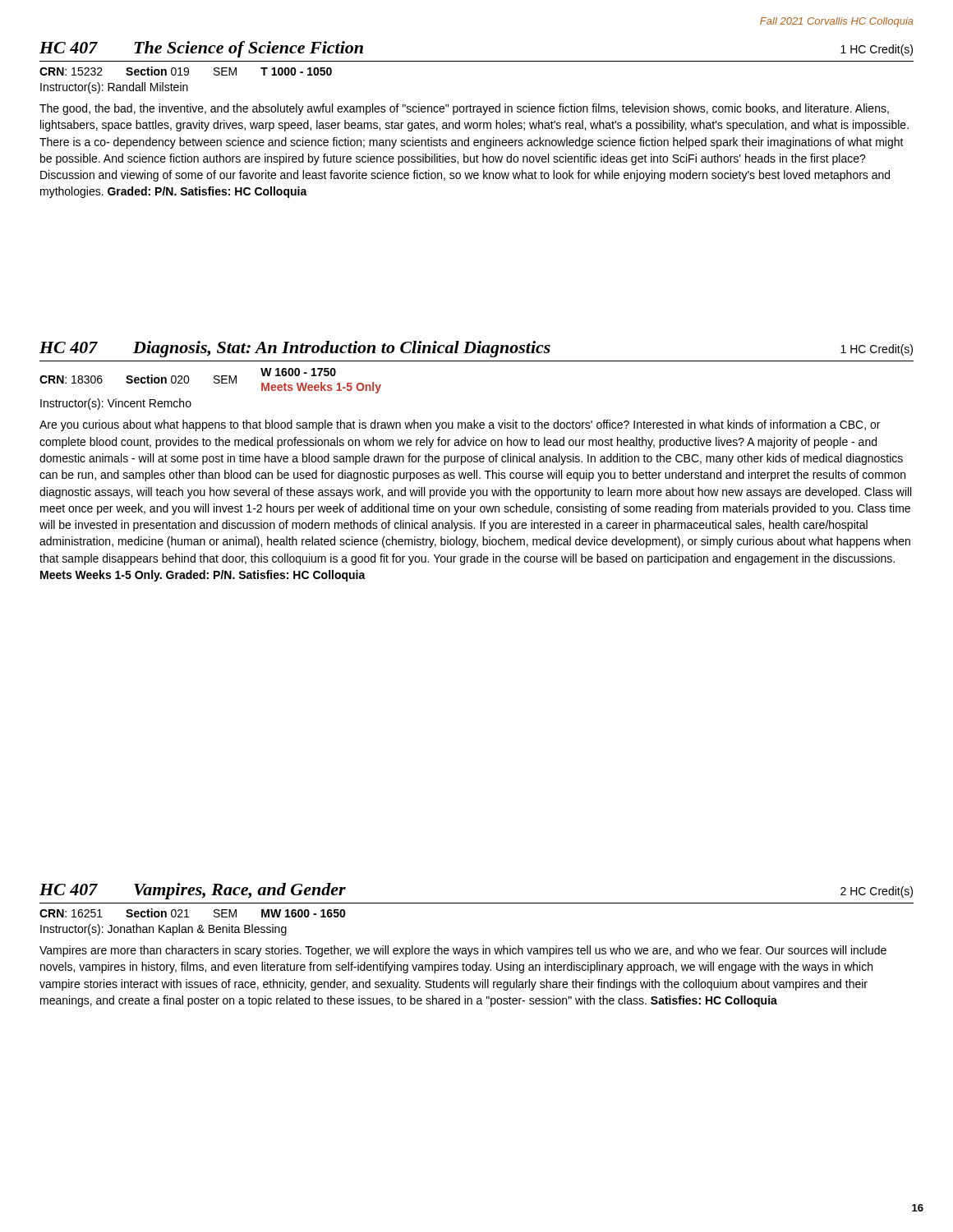Locate the text block containing "The good, the bad, the inventive, and"
This screenshot has width=953, height=1232.
click(x=474, y=150)
